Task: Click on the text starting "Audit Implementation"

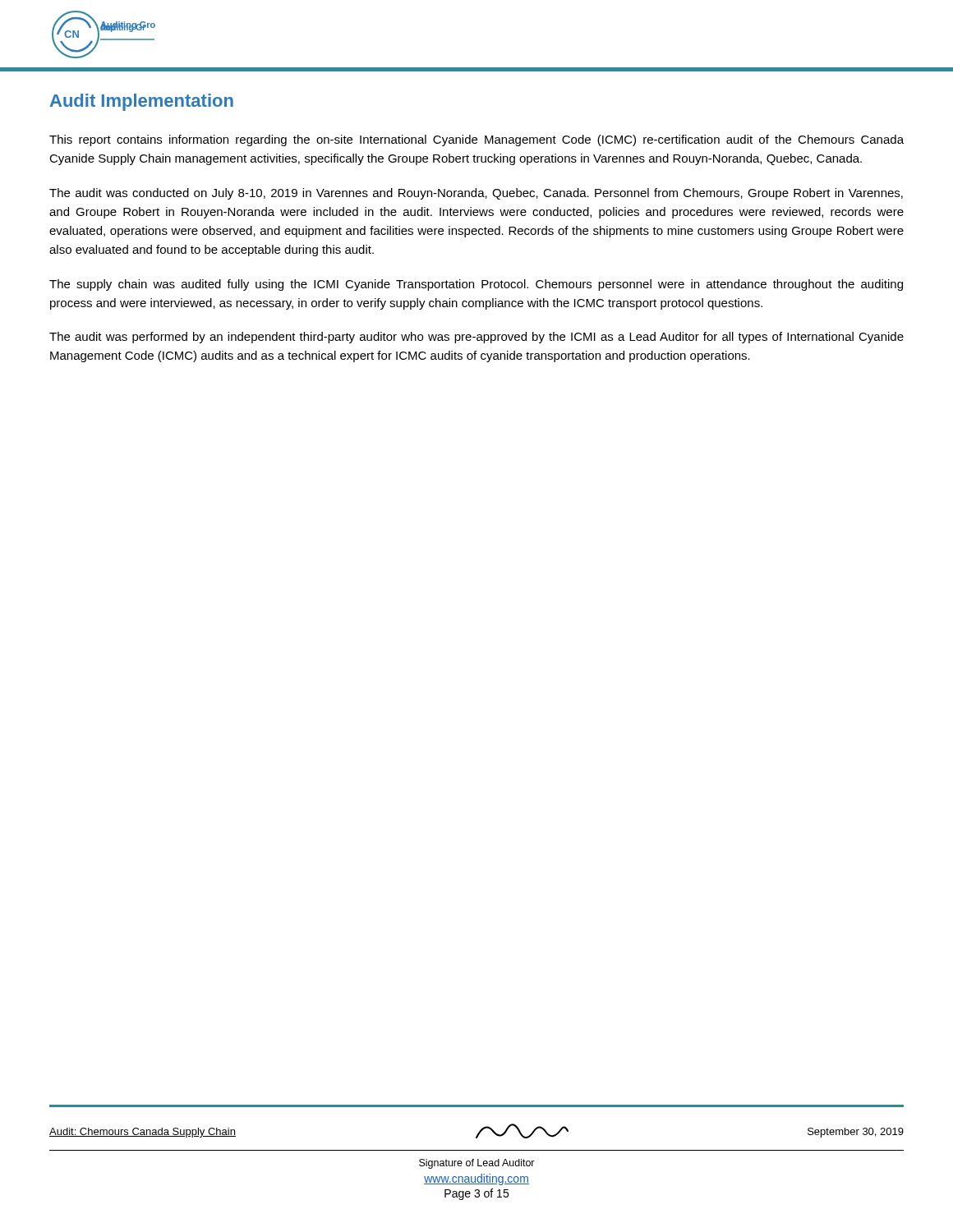Action: coord(142,102)
